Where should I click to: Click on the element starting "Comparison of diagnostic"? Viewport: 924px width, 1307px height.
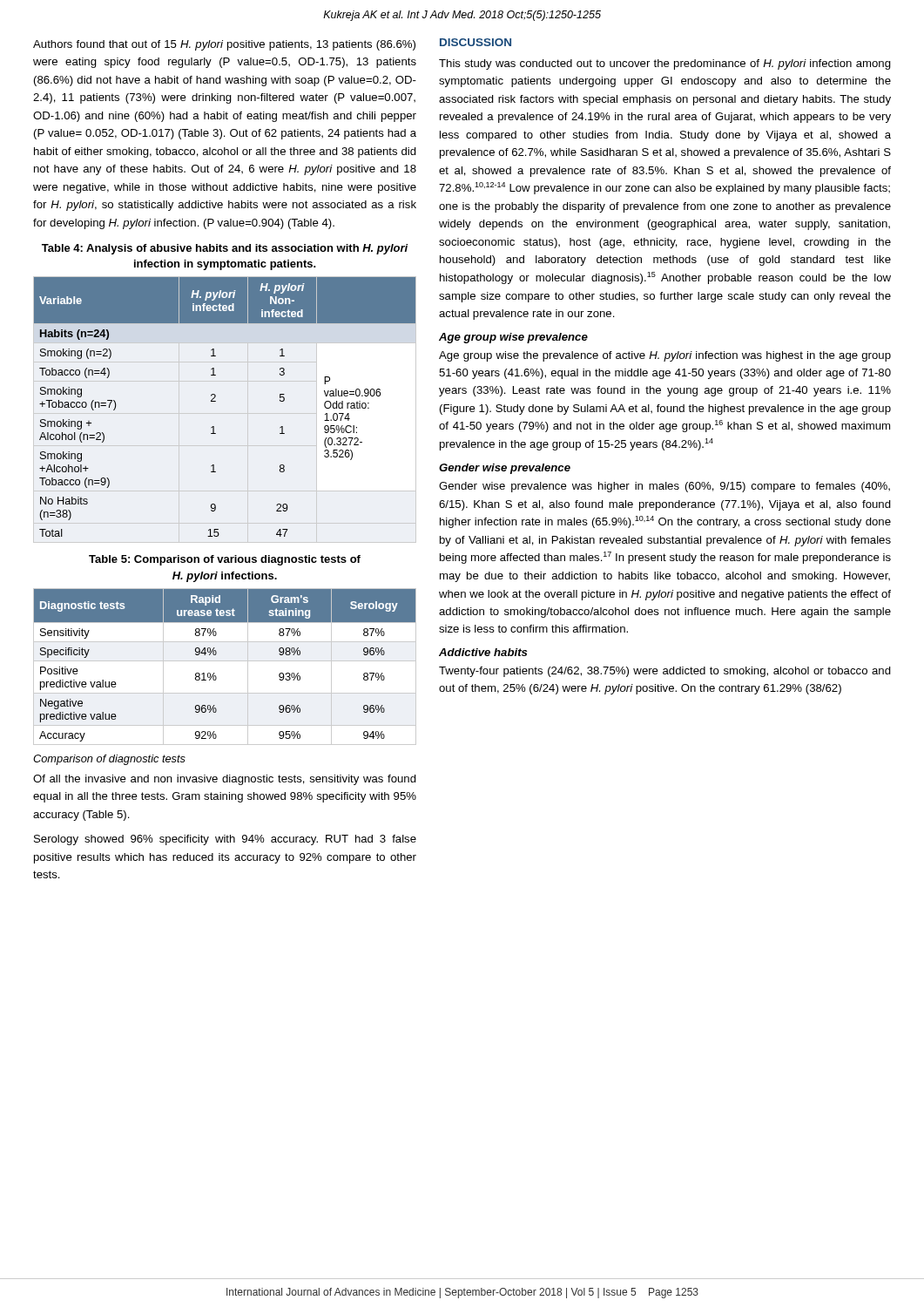click(109, 758)
